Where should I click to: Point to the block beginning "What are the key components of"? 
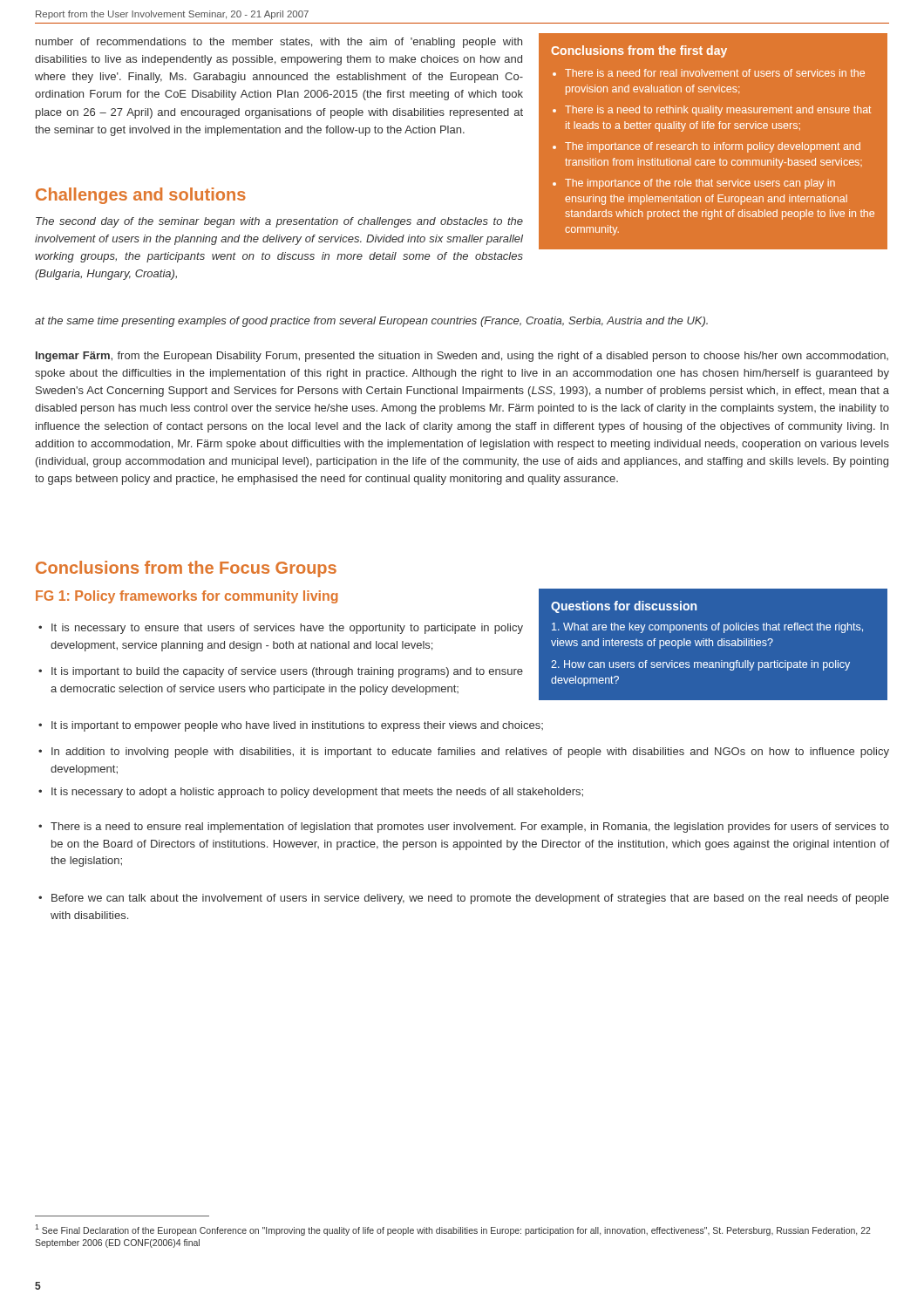(x=707, y=635)
